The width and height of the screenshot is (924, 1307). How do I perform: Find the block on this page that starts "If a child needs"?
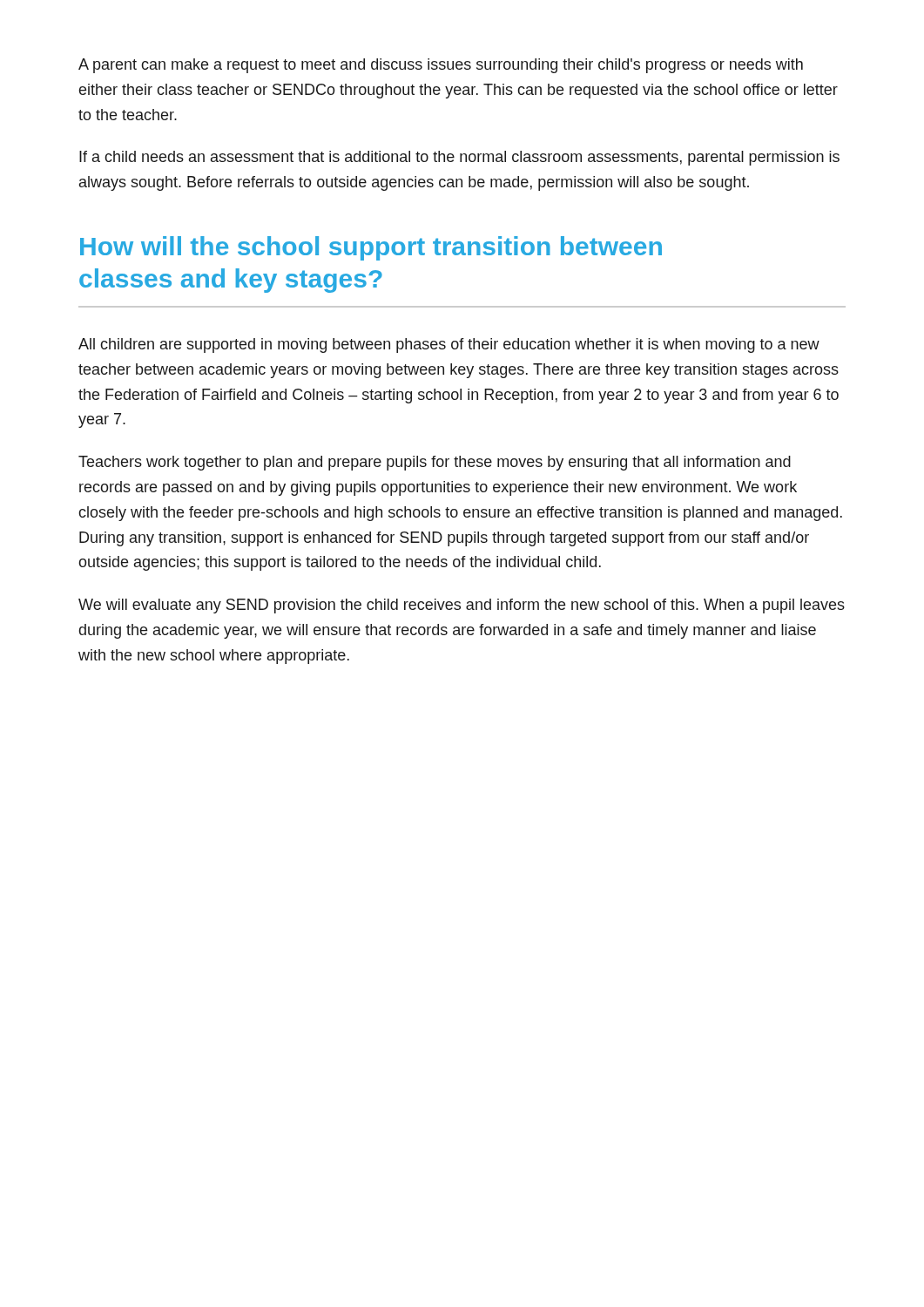coord(459,170)
